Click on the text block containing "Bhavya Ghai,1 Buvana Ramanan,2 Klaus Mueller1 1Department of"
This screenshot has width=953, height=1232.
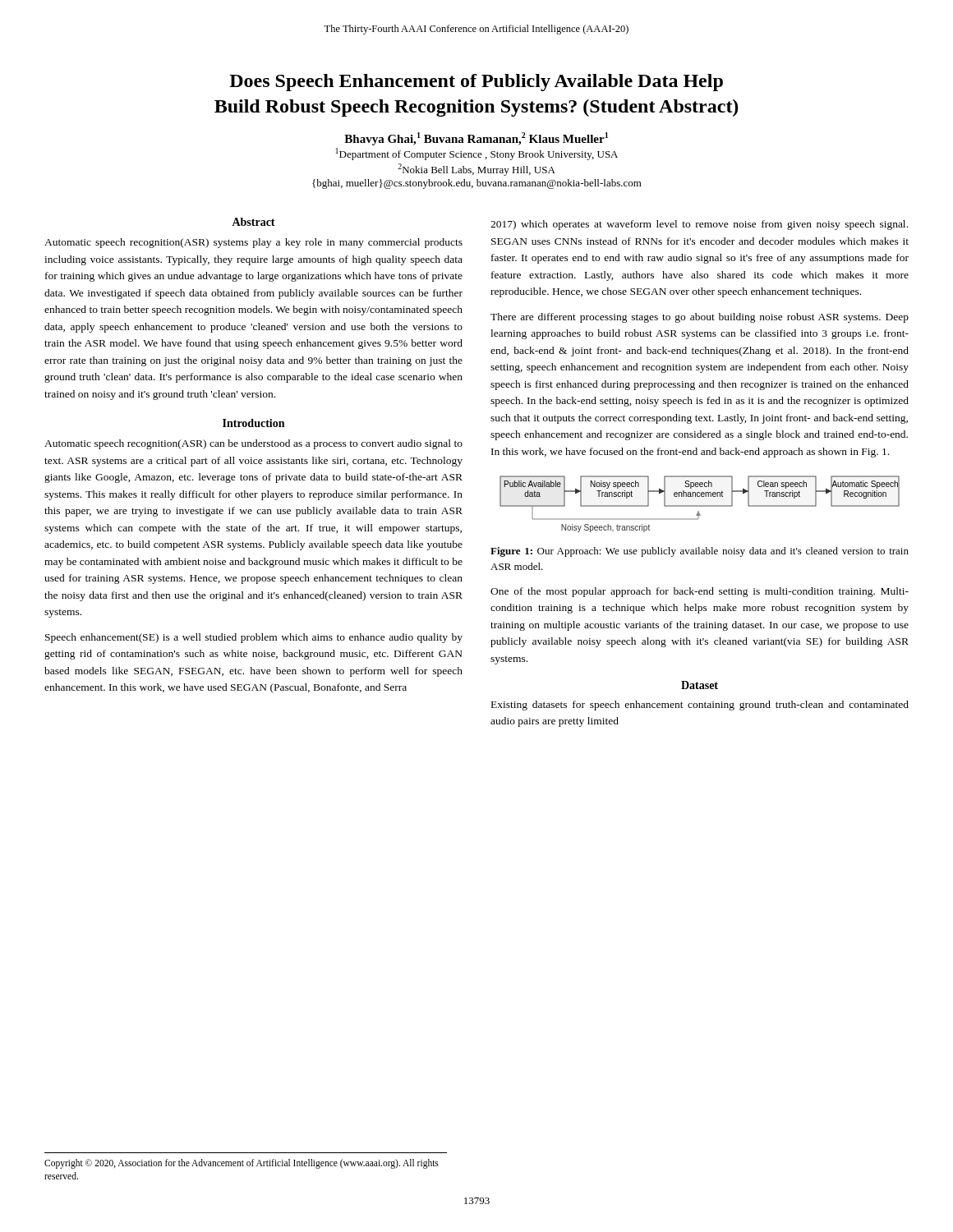(476, 160)
